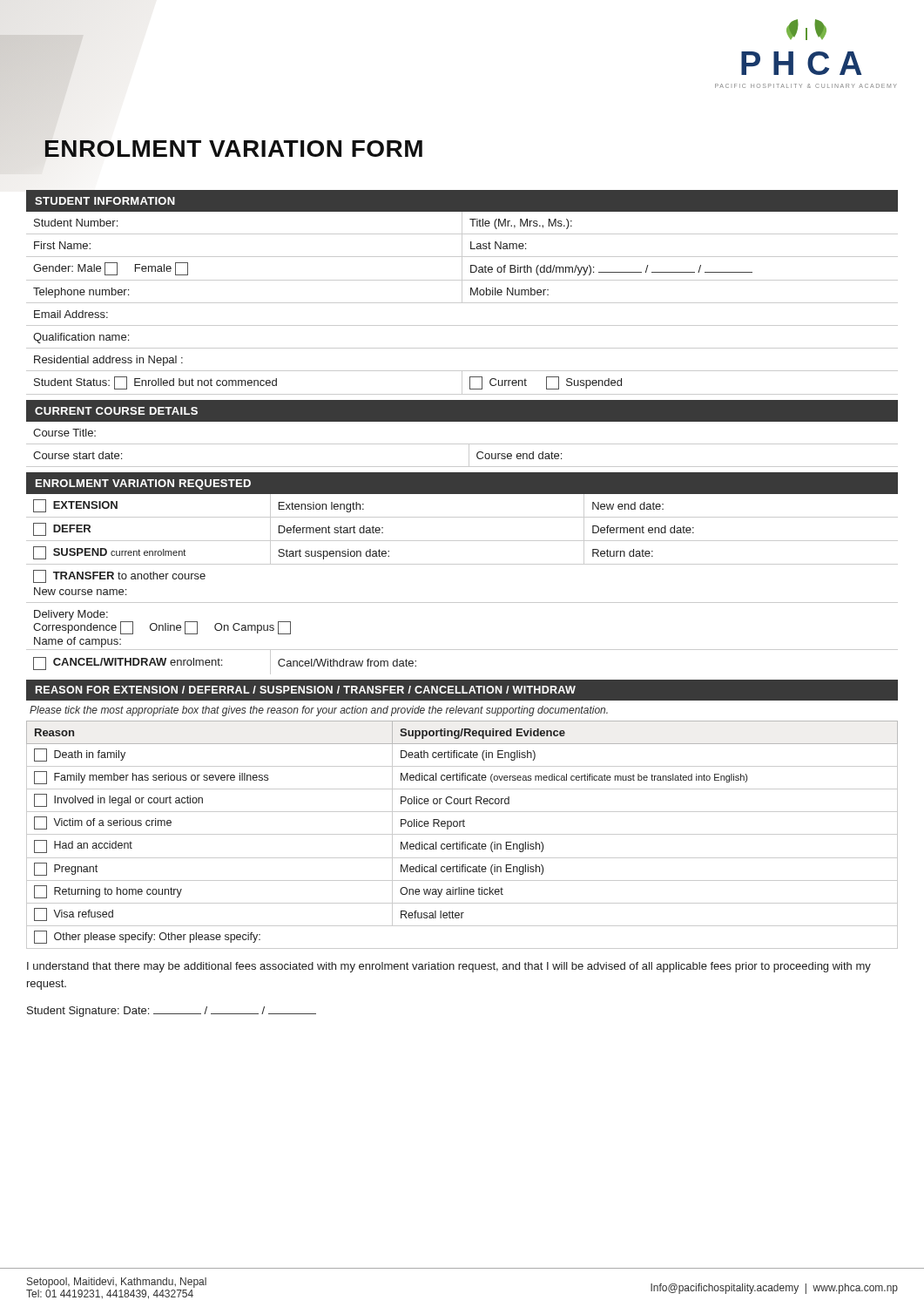Find the text starting "REASON FOR EXTENSION / DEFERRAL / SUSPENSION"
Image resolution: width=924 pixels, height=1307 pixels.
[x=305, y=690]
